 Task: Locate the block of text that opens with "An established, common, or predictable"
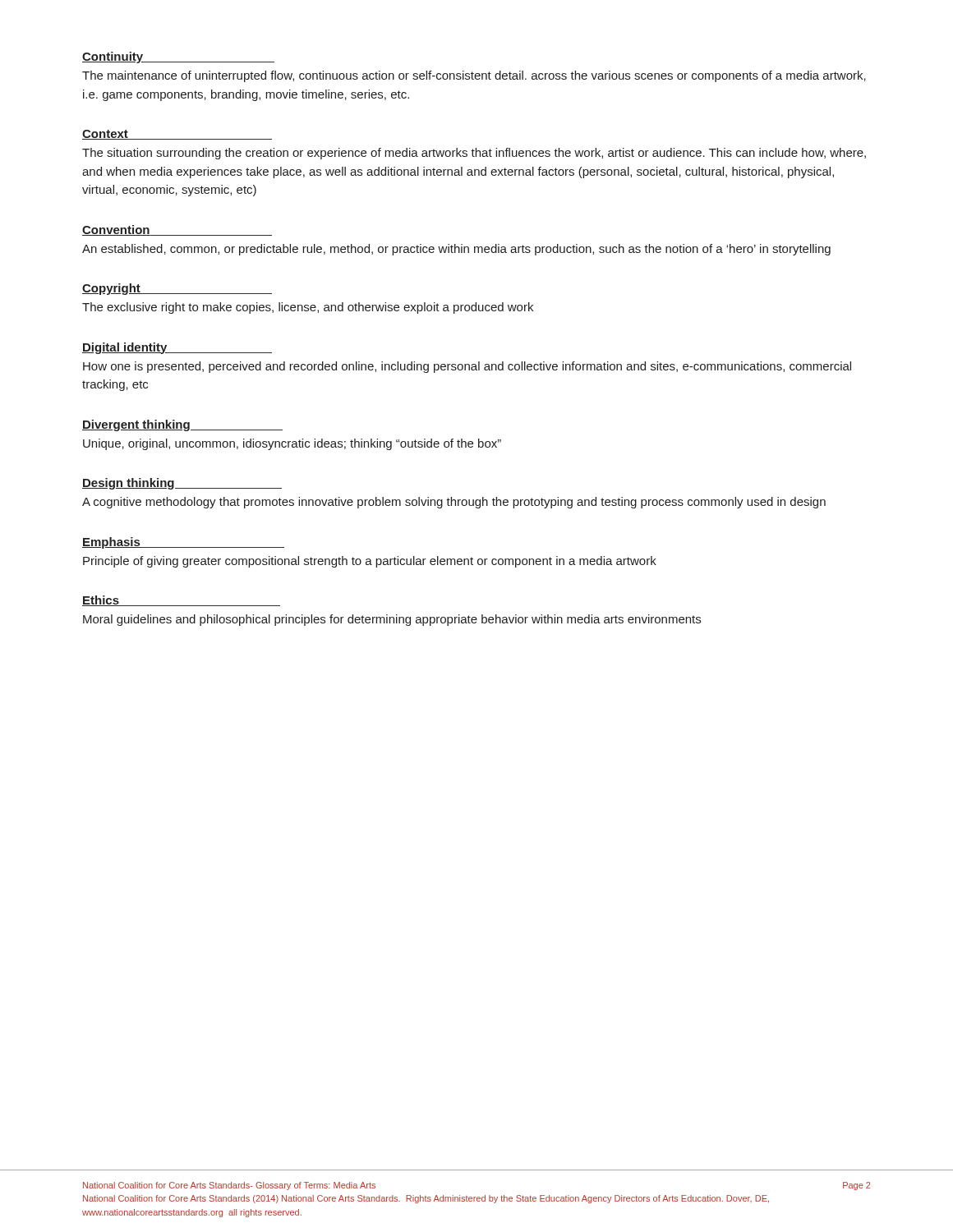(457, 248)
